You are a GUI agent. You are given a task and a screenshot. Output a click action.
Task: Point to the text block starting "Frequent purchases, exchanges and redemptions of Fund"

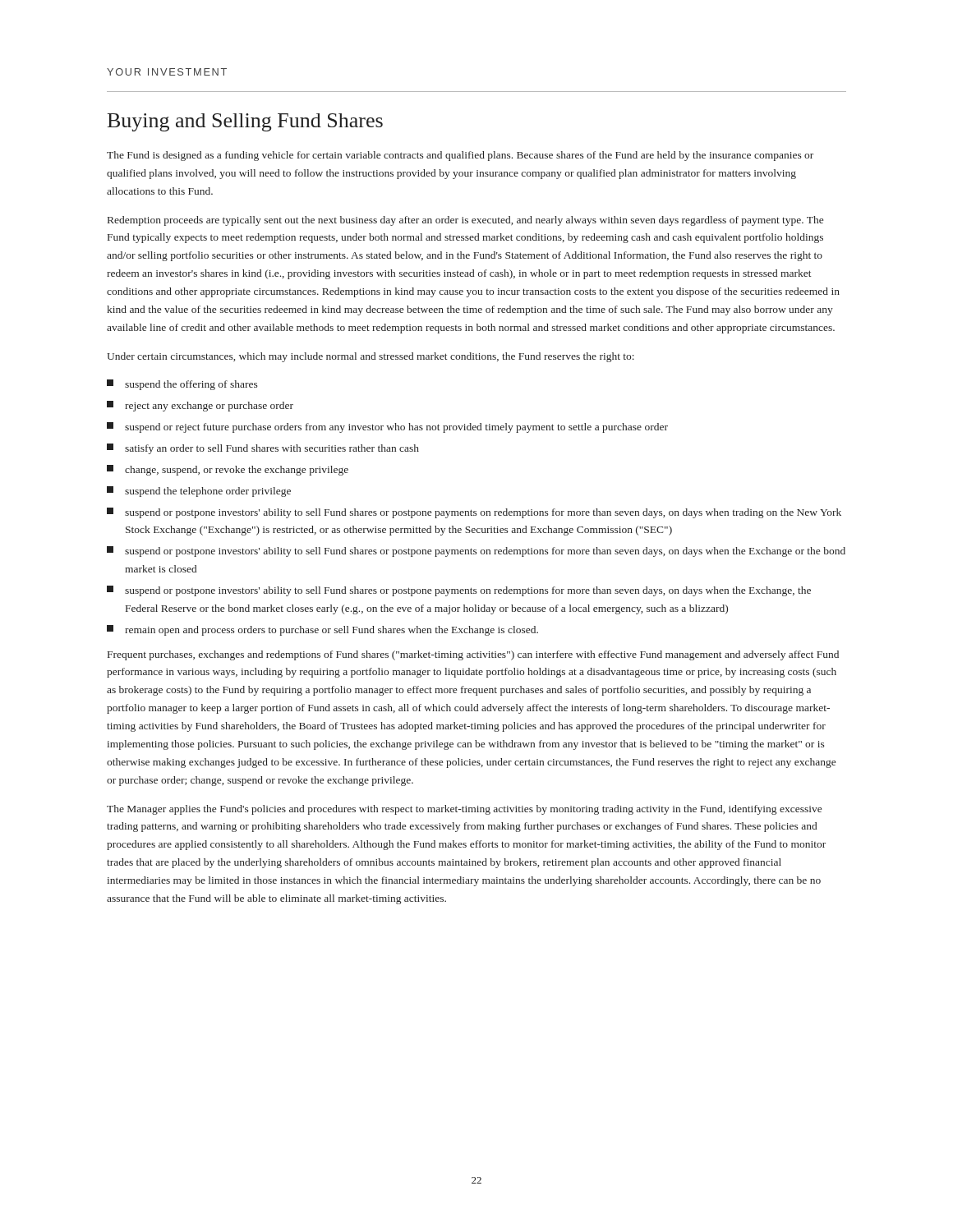click(473, 717)
